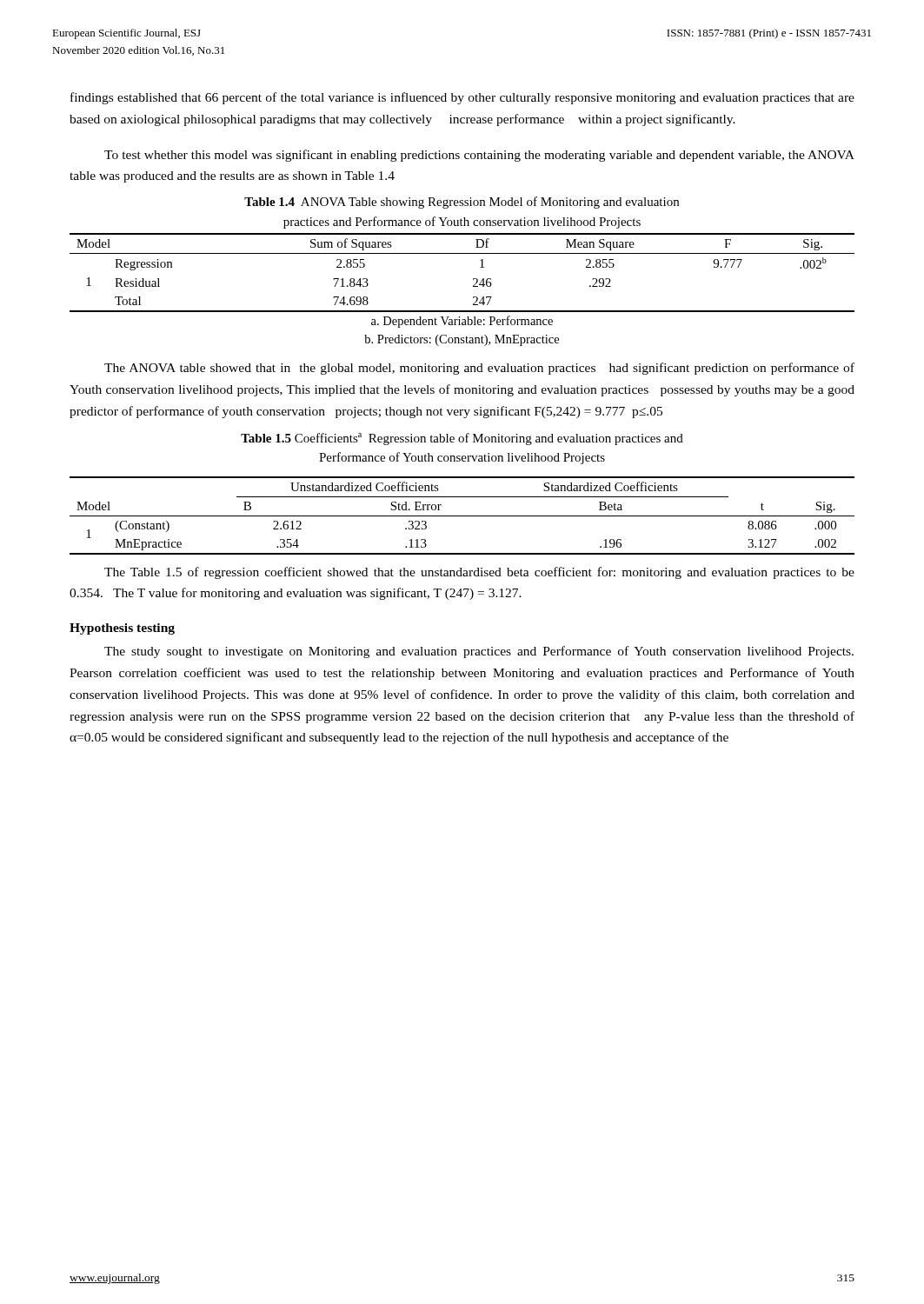Find the text starting "The study sought to"
This screenshot has width=924, height=1304.
pos(462,694)
